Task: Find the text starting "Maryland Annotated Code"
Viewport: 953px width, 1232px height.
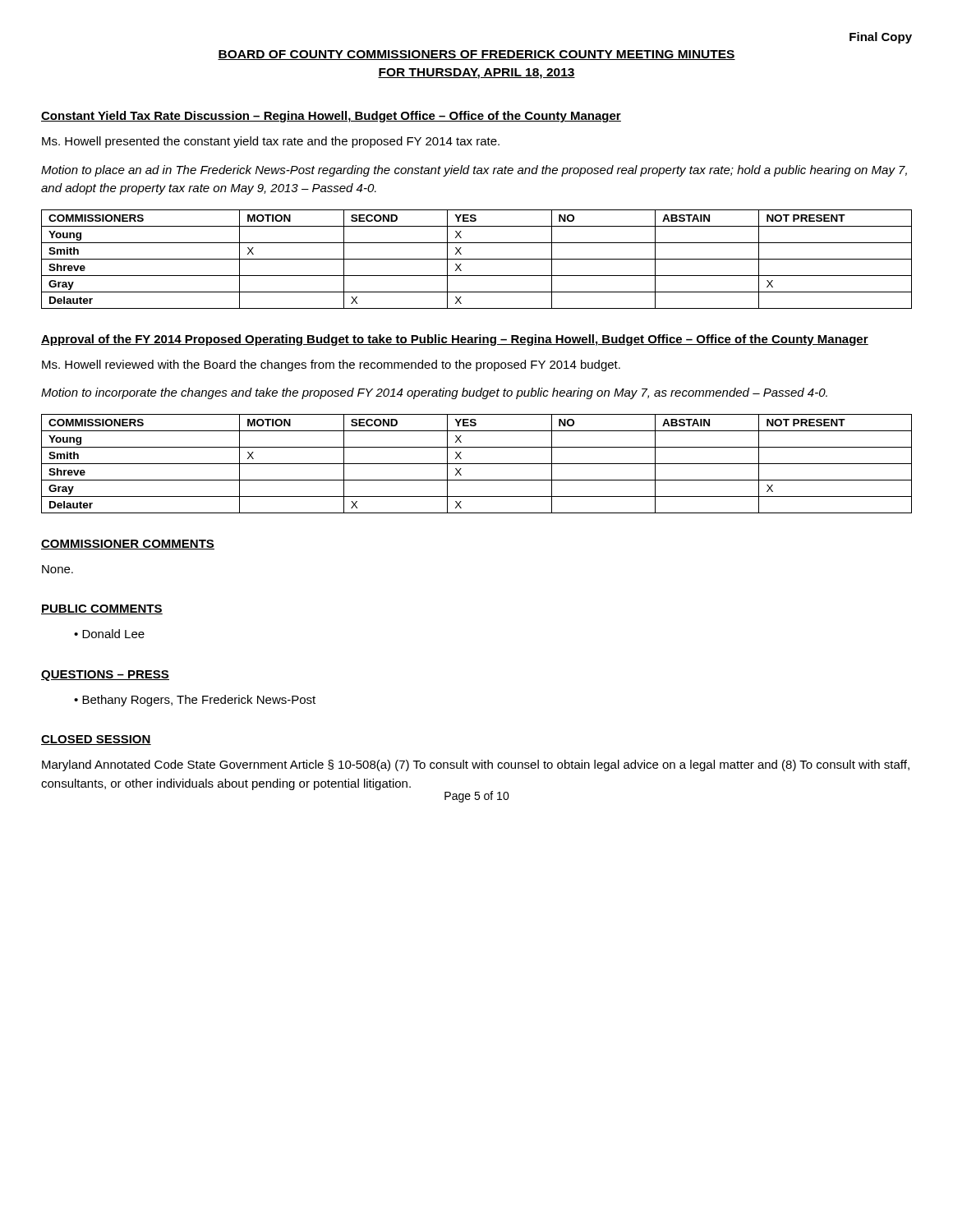Action: tap(476, 774)
